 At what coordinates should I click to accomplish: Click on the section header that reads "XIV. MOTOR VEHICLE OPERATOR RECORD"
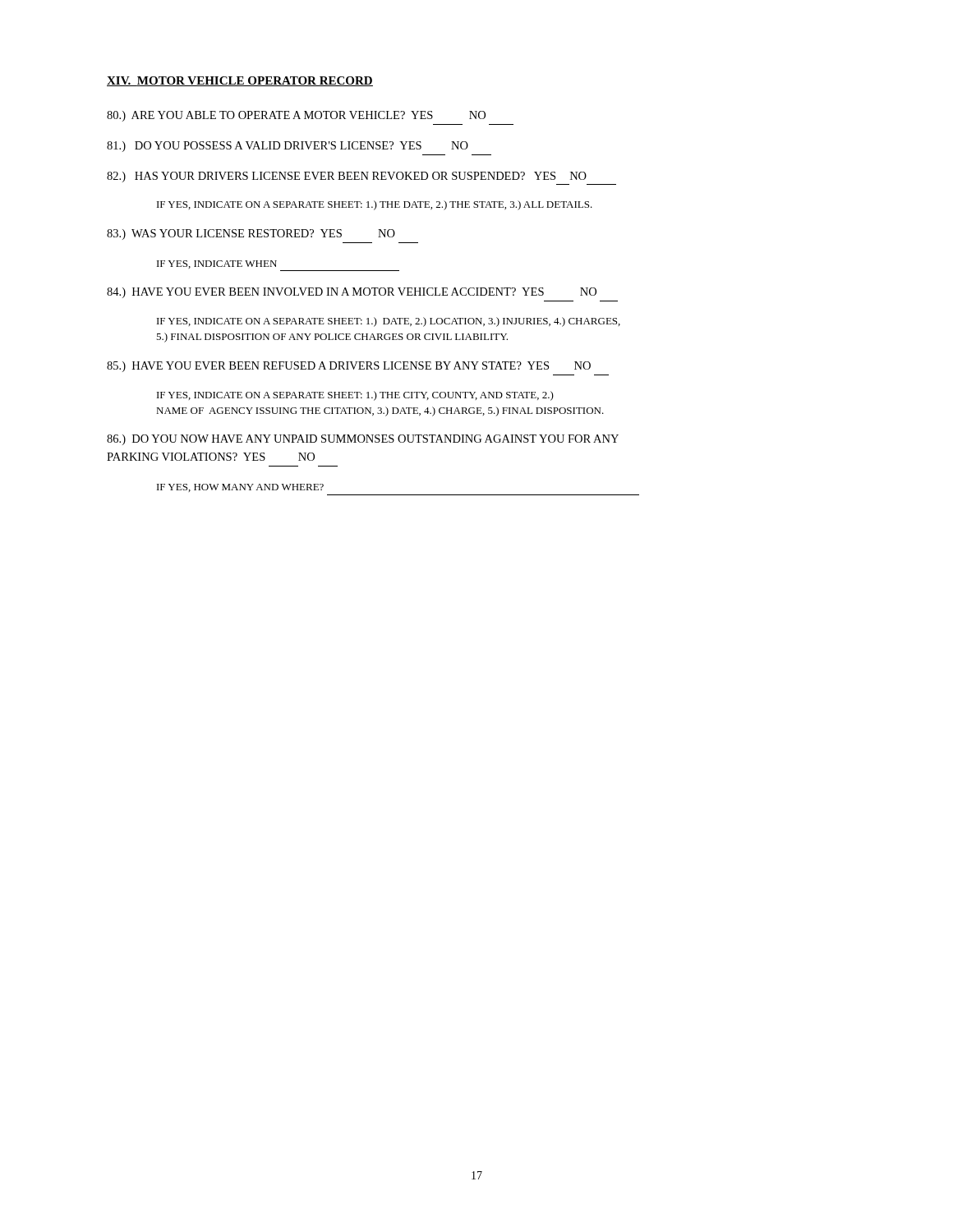coord(240,81)
